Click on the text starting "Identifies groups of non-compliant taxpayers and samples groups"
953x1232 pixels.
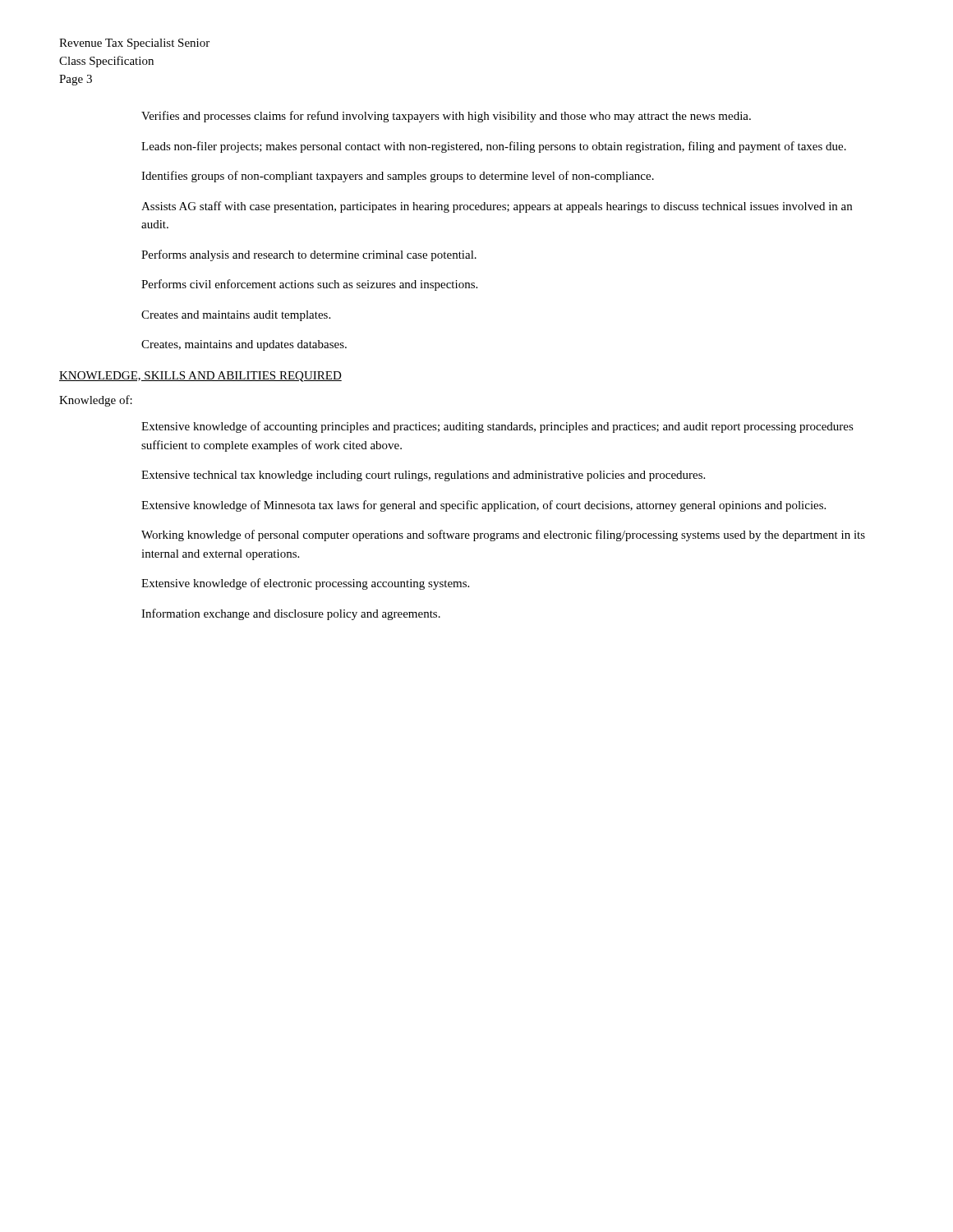click(x=398, y=176)
